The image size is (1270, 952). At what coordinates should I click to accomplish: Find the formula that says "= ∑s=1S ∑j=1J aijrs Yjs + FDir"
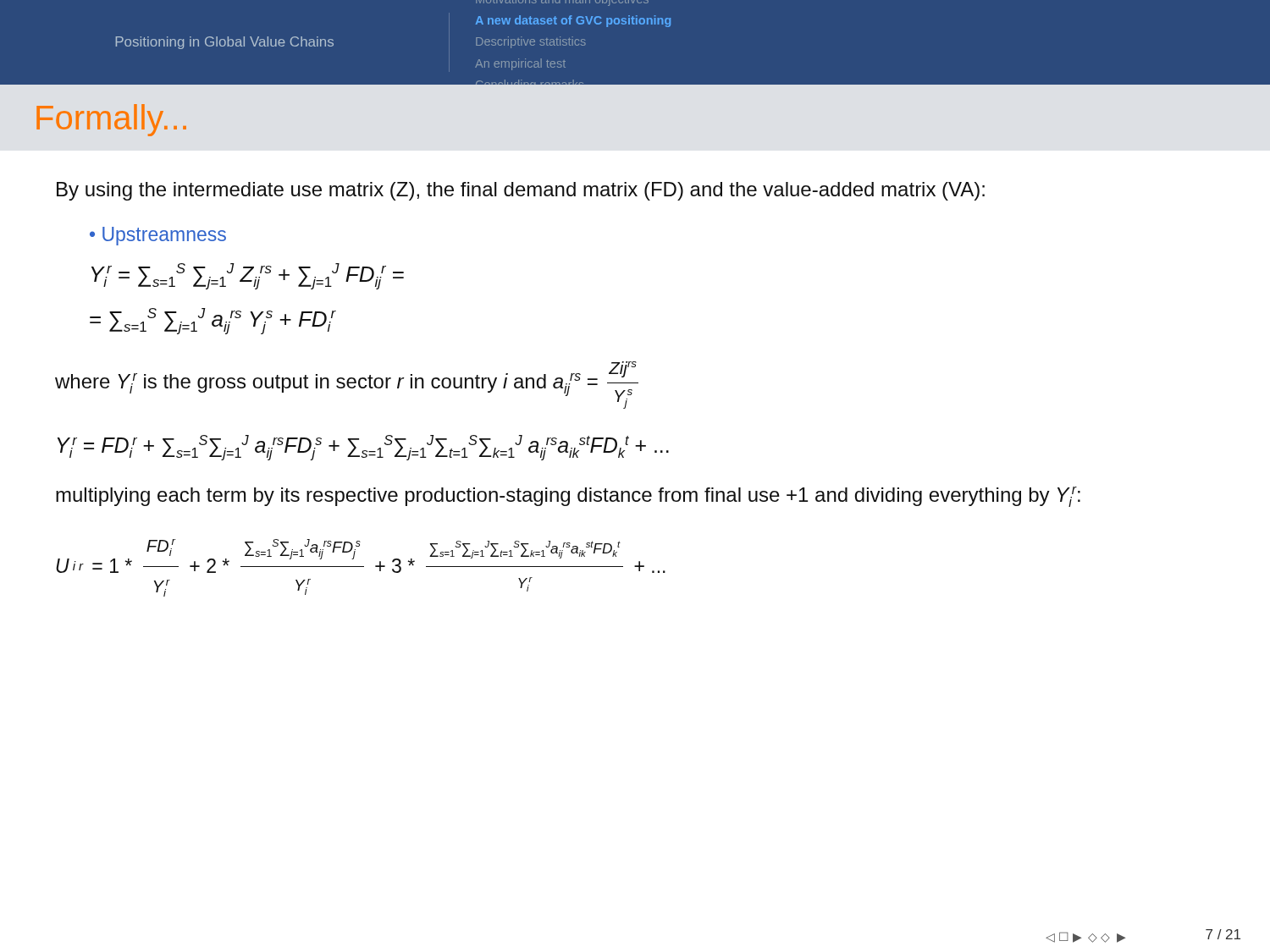pos(212,320)
